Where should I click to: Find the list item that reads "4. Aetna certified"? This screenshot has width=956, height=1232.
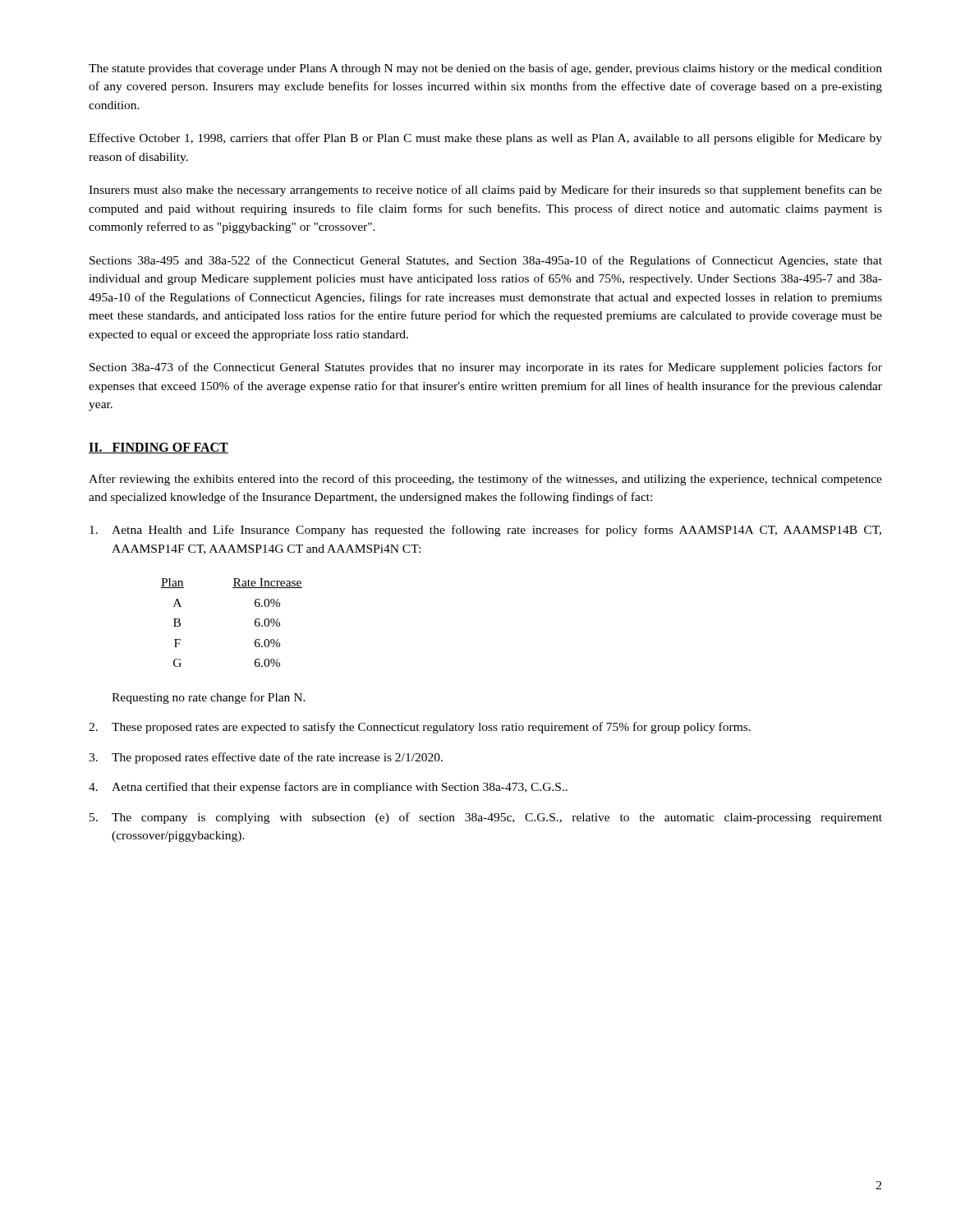(485, 787)
